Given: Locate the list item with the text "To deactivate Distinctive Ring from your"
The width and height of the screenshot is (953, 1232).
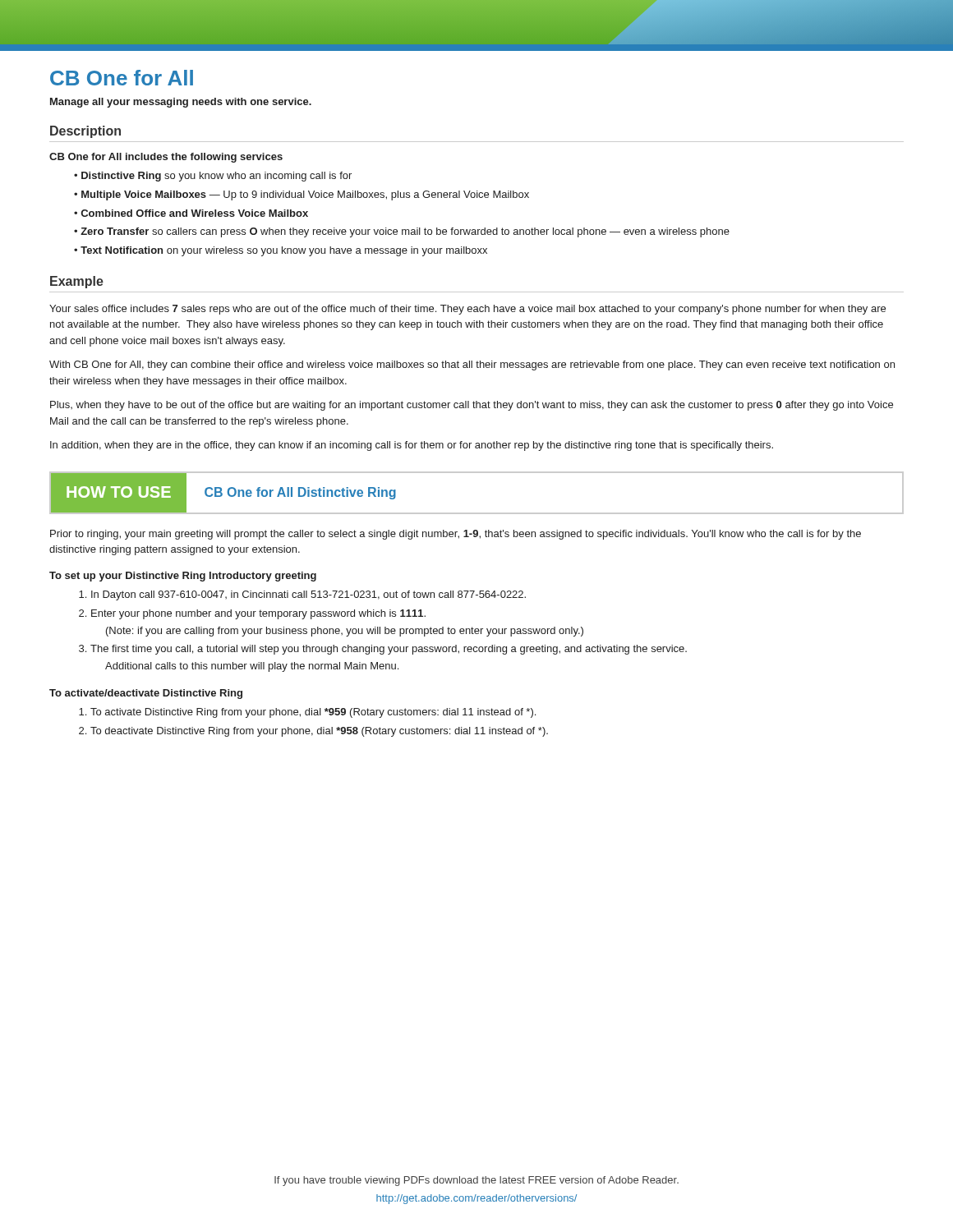Looking at the screenshot, I should (319, 730).
